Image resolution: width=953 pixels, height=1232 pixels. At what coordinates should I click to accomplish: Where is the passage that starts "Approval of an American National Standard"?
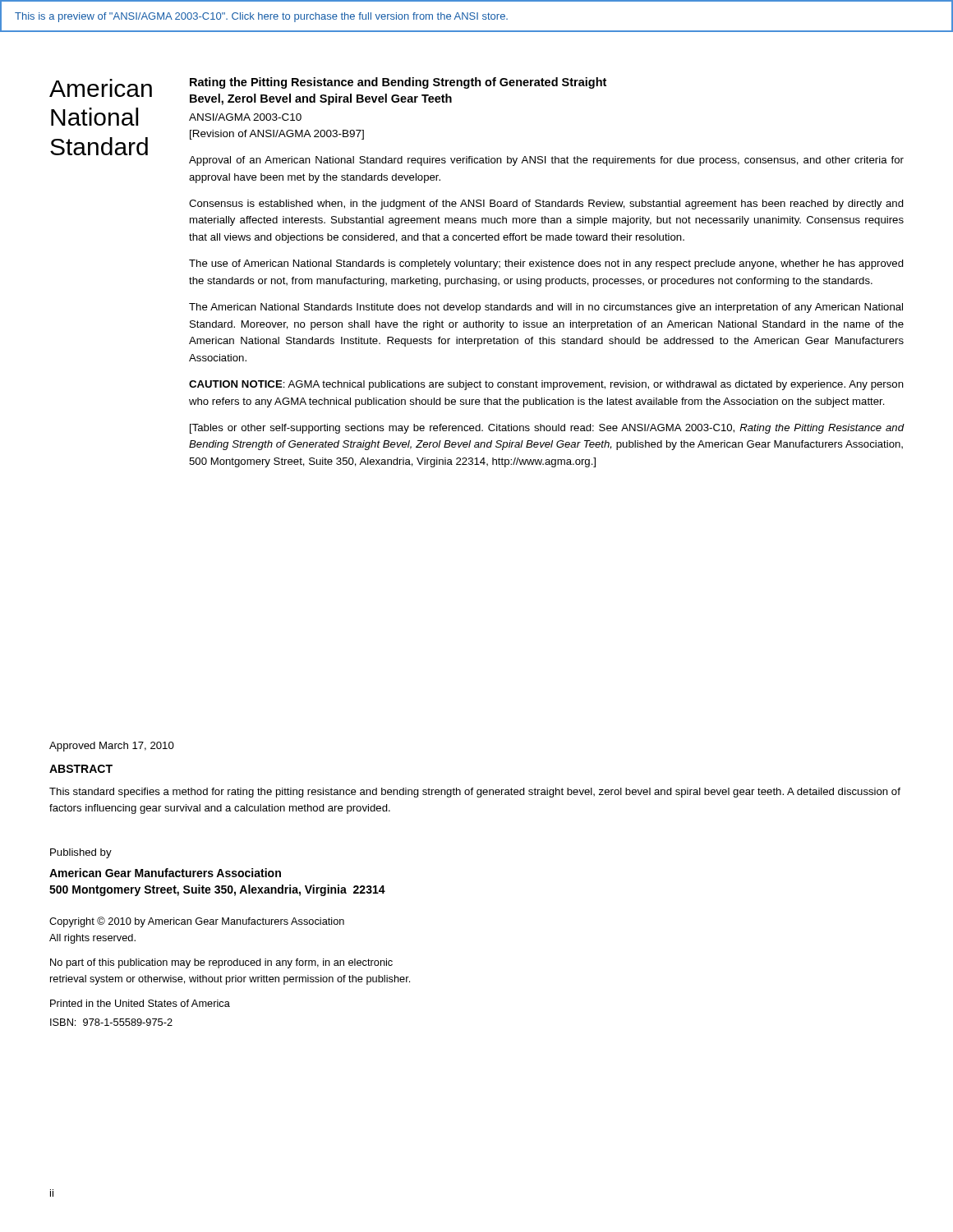(x=546, y=168)
